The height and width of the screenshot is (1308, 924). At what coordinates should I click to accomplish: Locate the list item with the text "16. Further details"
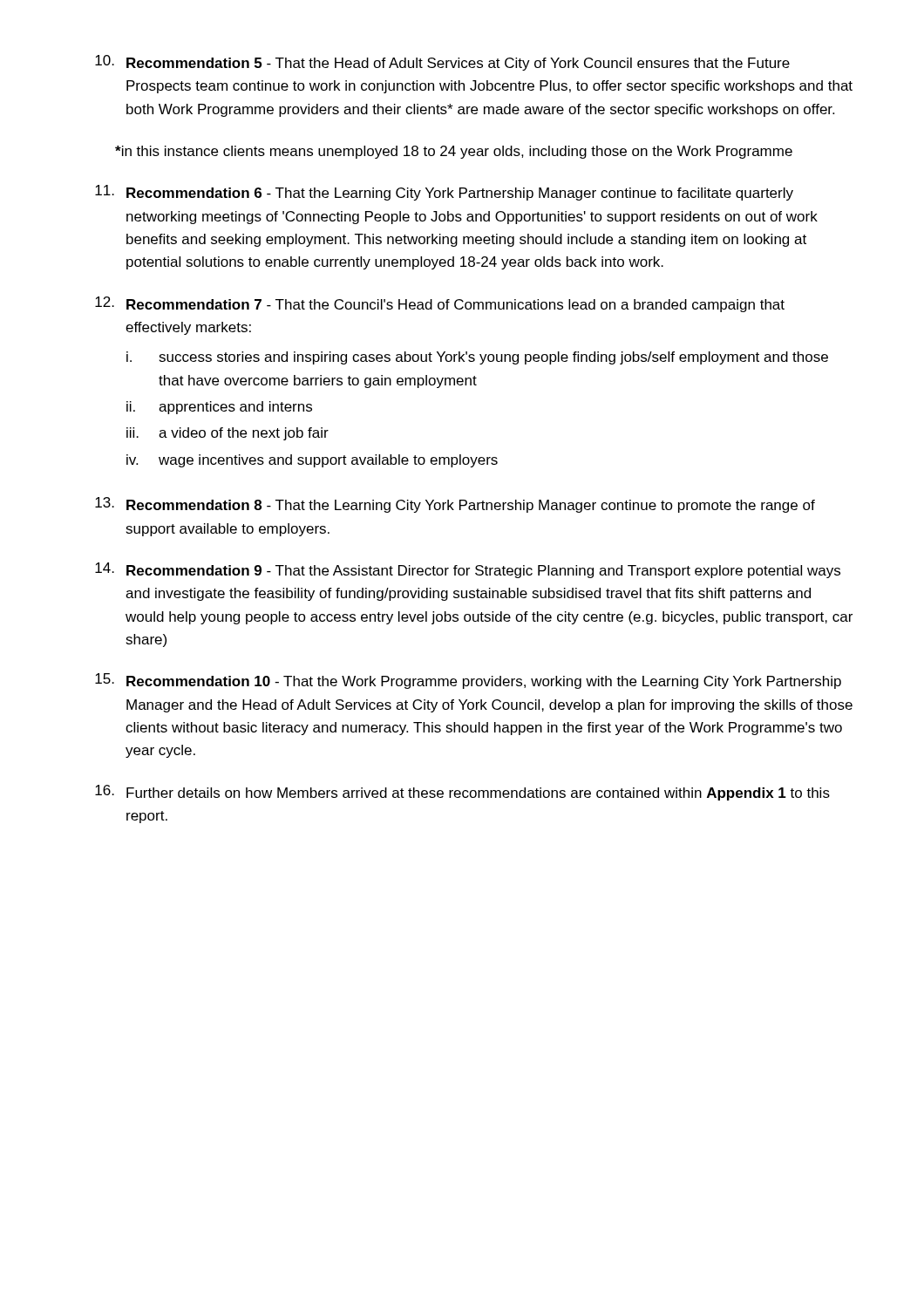[x=462, y=805]
